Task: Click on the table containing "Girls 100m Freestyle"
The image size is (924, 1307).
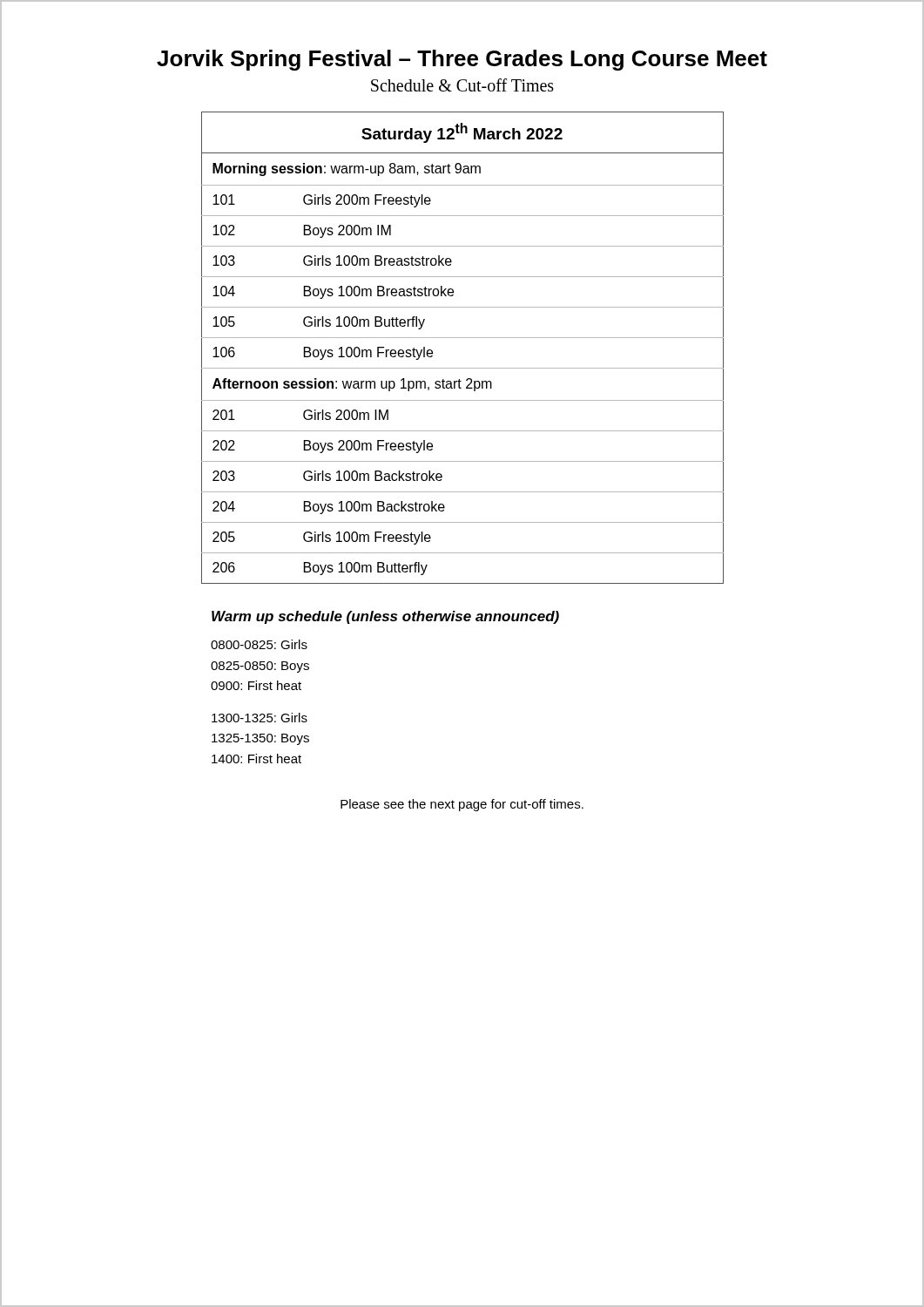Action: pyautogui.click(x=462, y=348)
